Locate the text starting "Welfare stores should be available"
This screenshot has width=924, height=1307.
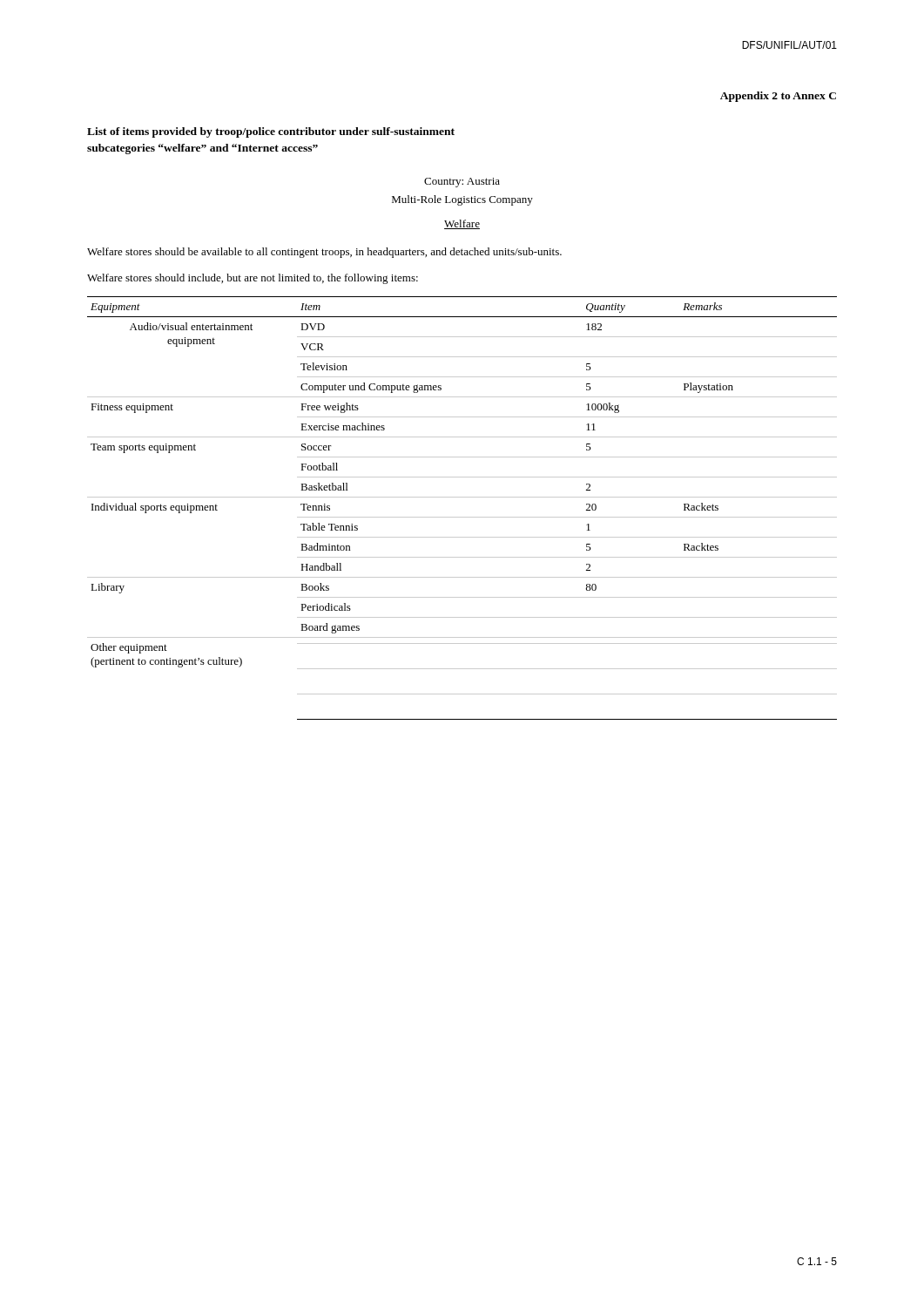[x=325, y=252]
